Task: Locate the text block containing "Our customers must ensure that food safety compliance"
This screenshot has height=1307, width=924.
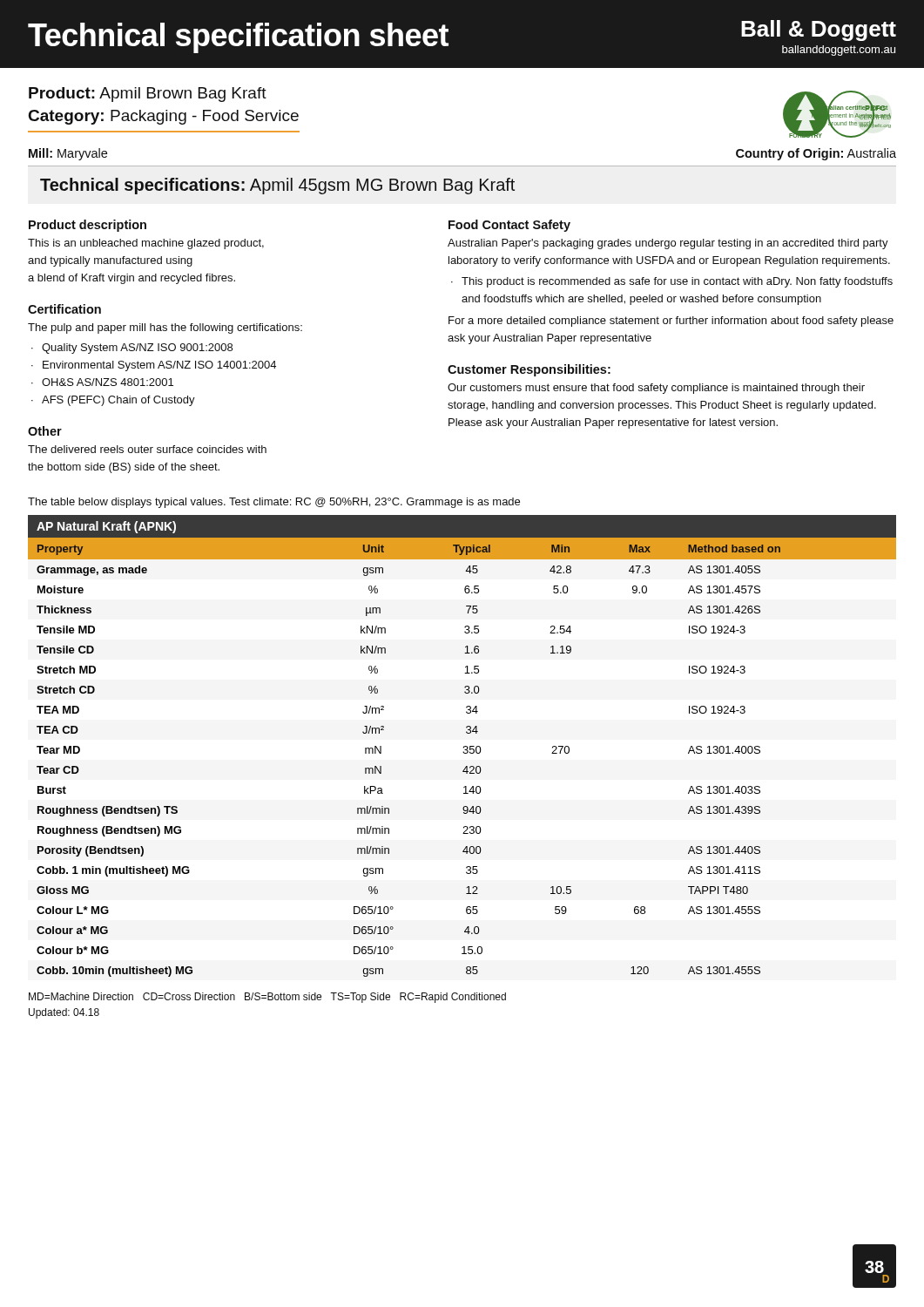Action: [x=662, y=405]
